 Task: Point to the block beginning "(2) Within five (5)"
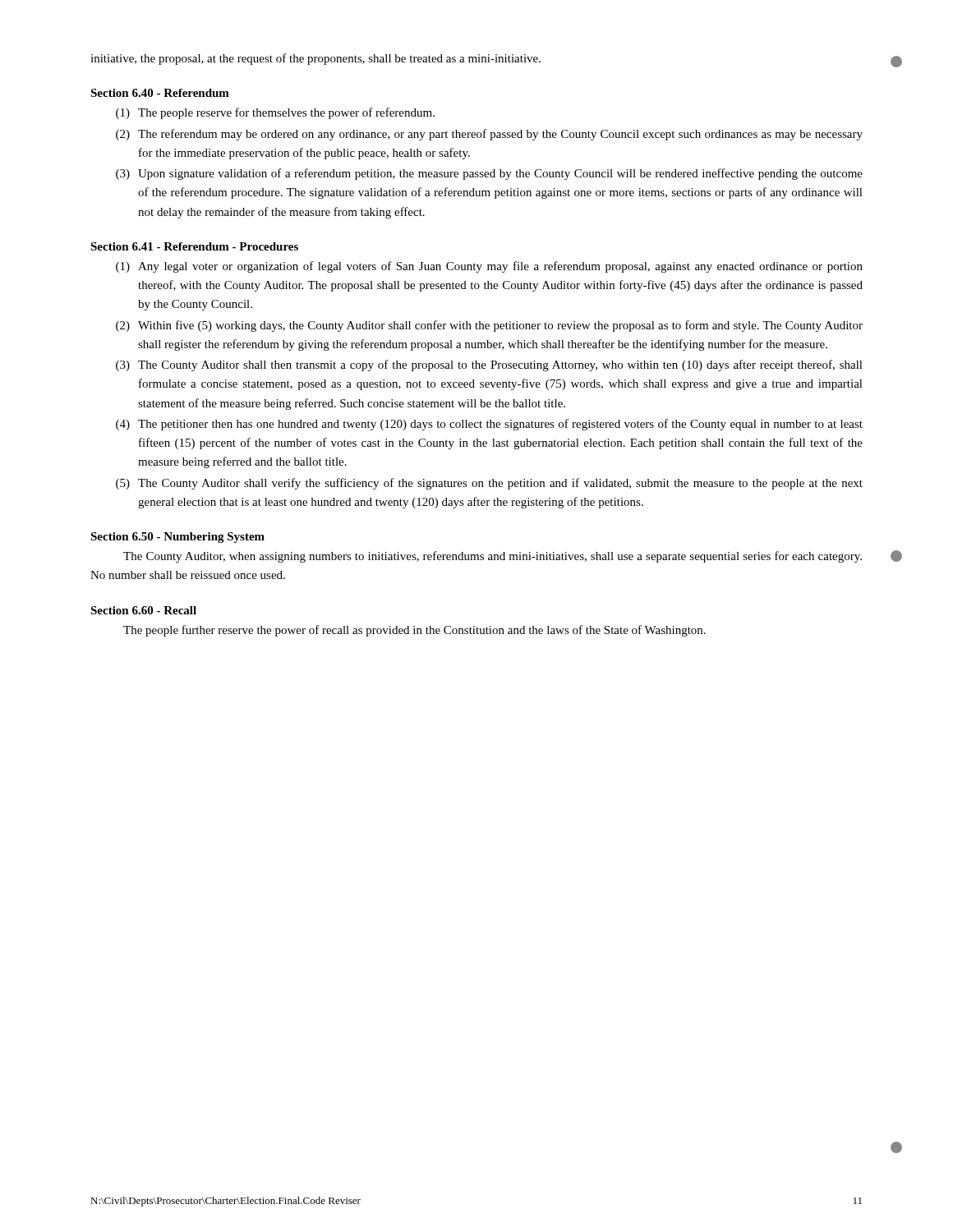click(476, 335)
